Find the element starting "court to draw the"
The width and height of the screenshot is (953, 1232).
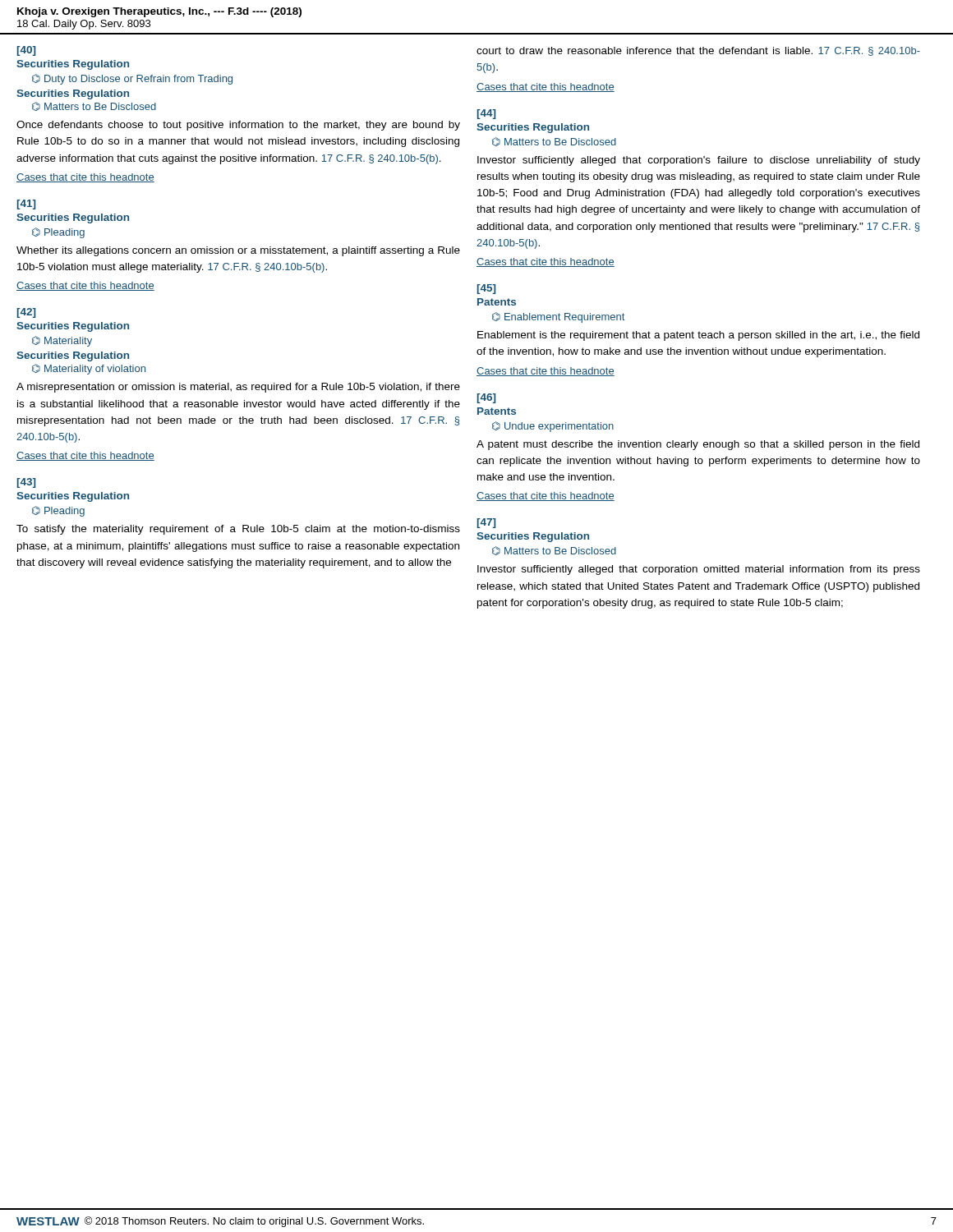(x=698, y=51)
